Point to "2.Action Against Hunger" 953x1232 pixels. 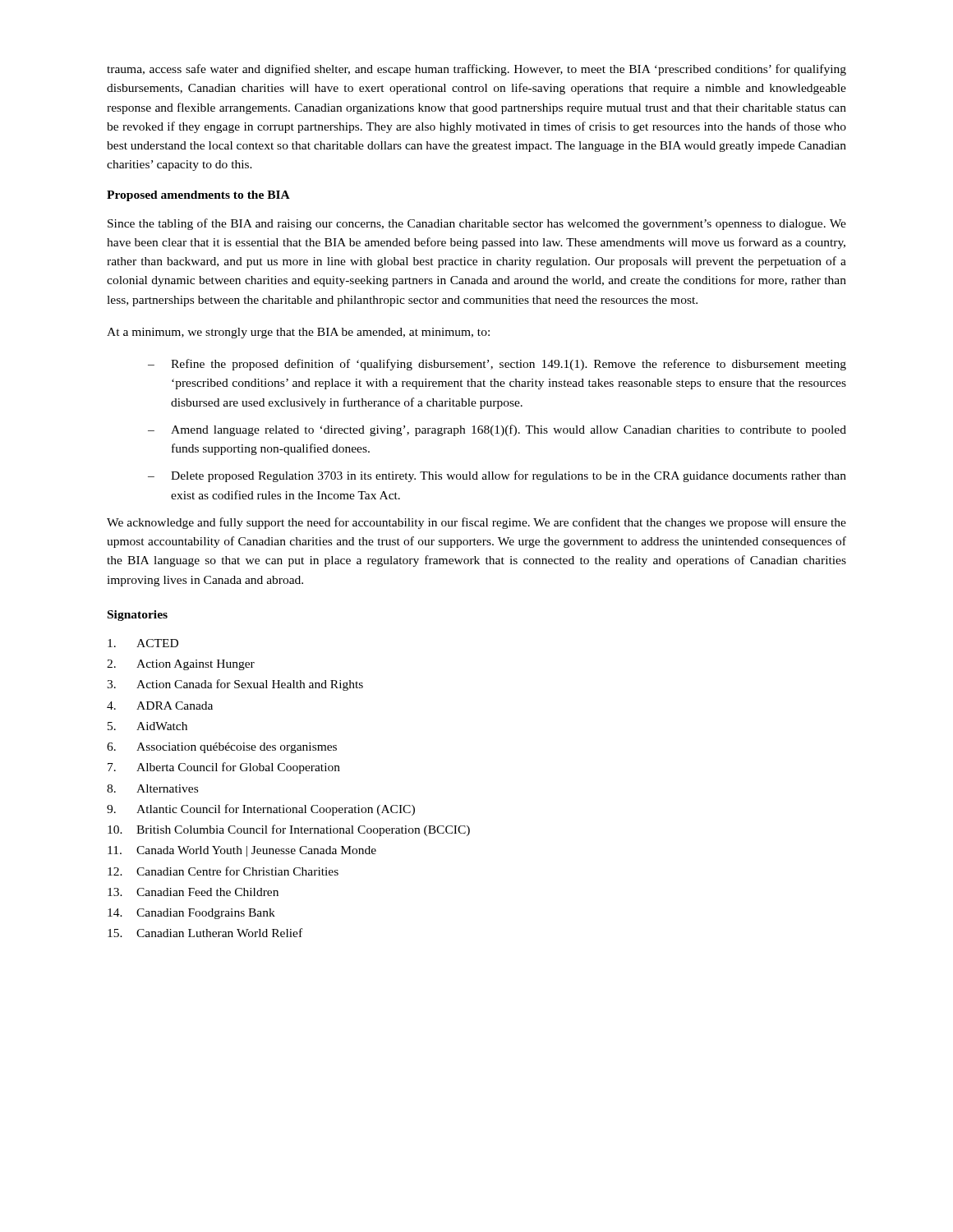tap(181, 663)
